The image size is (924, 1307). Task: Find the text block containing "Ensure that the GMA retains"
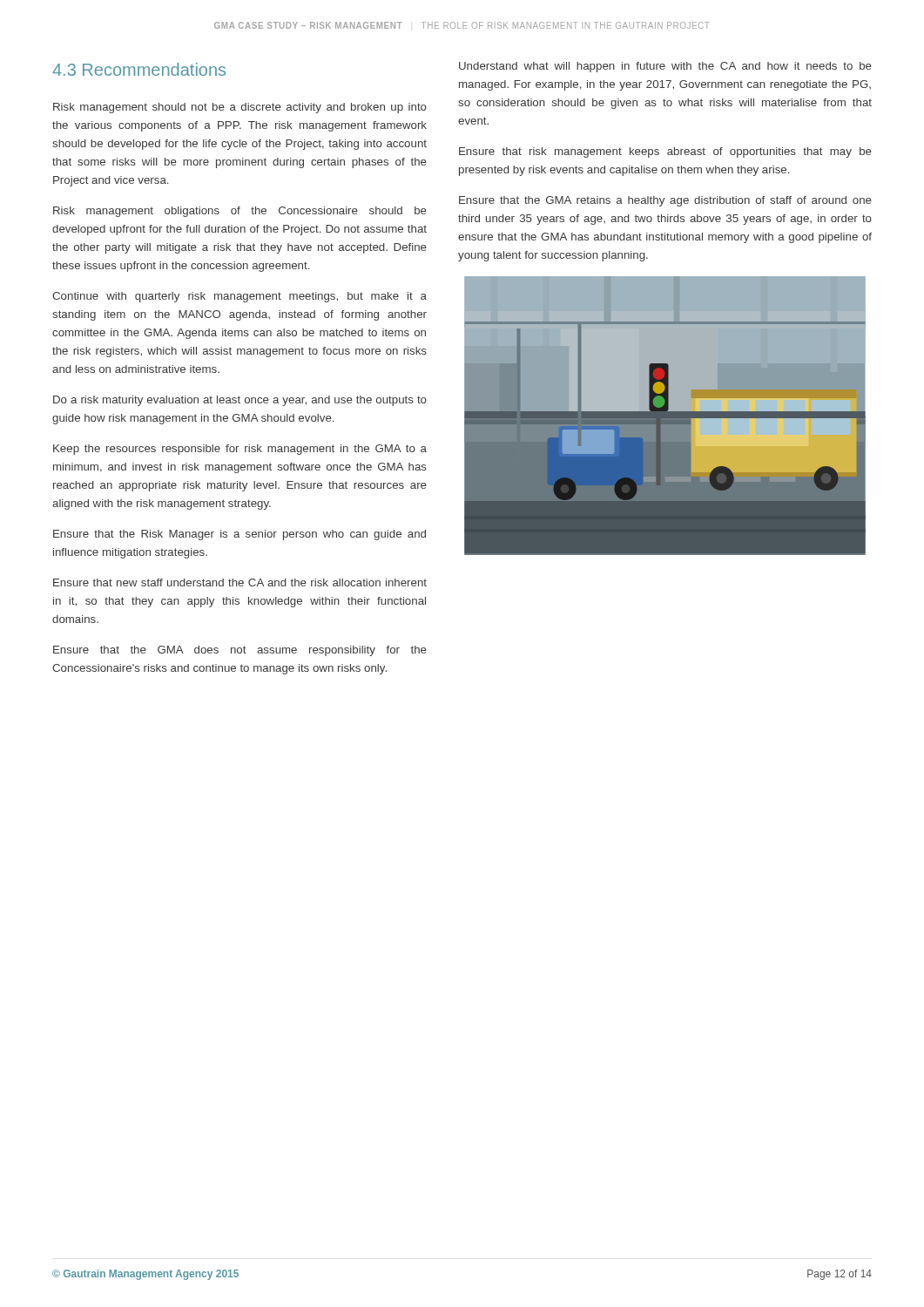(665, 227)
